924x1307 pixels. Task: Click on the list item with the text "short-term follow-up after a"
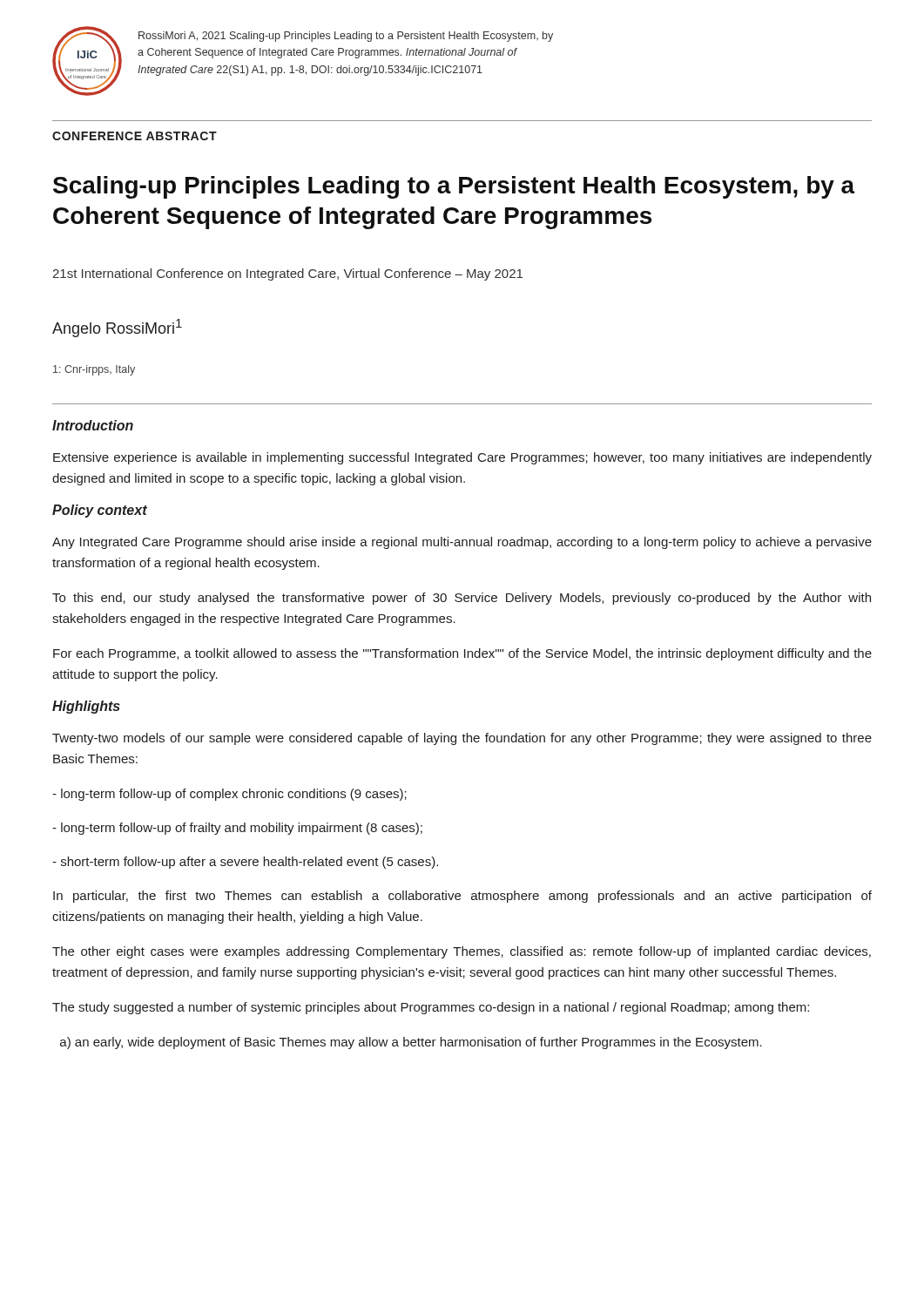tap(245, 863)
